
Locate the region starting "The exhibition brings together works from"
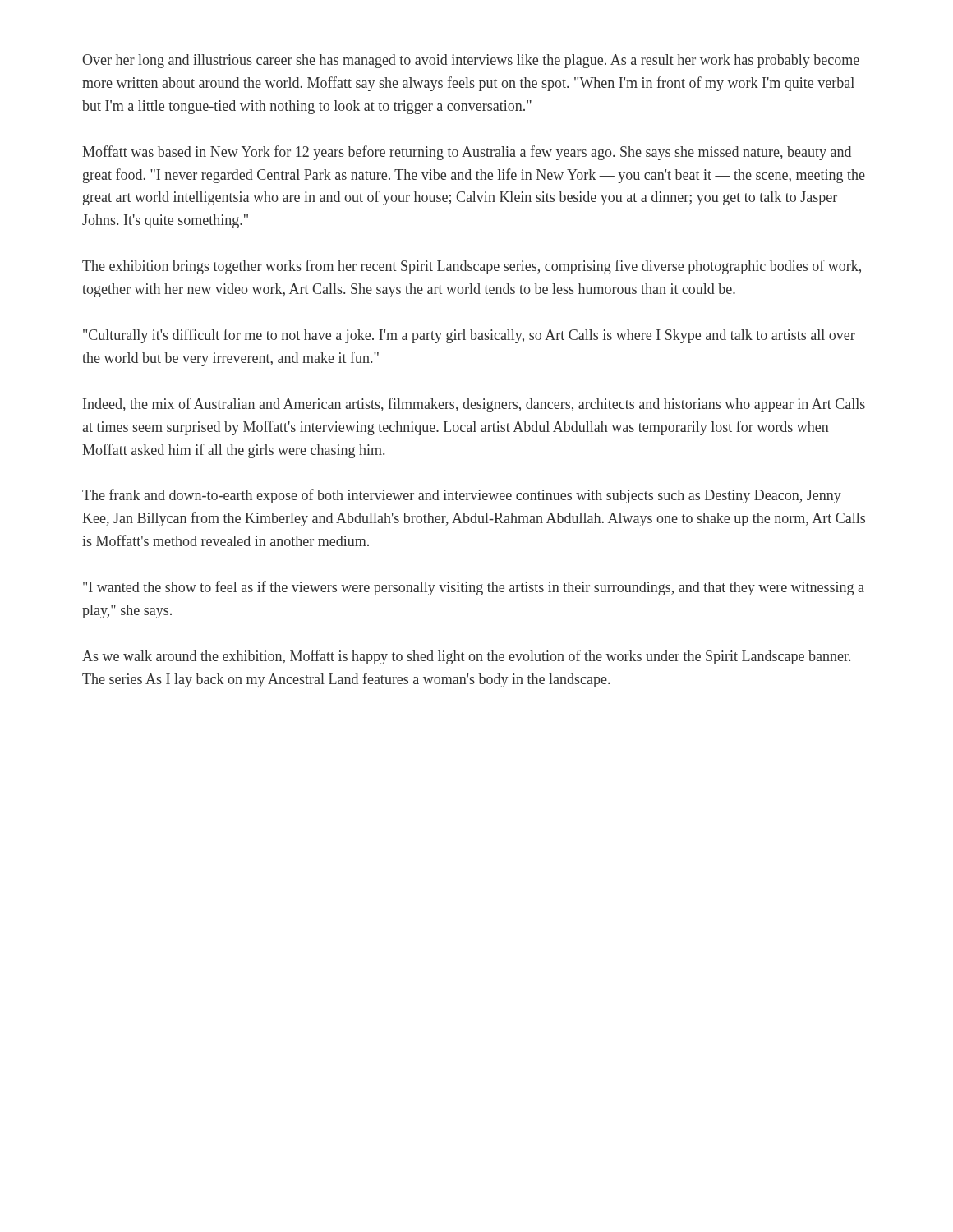(x=472, y=278)
